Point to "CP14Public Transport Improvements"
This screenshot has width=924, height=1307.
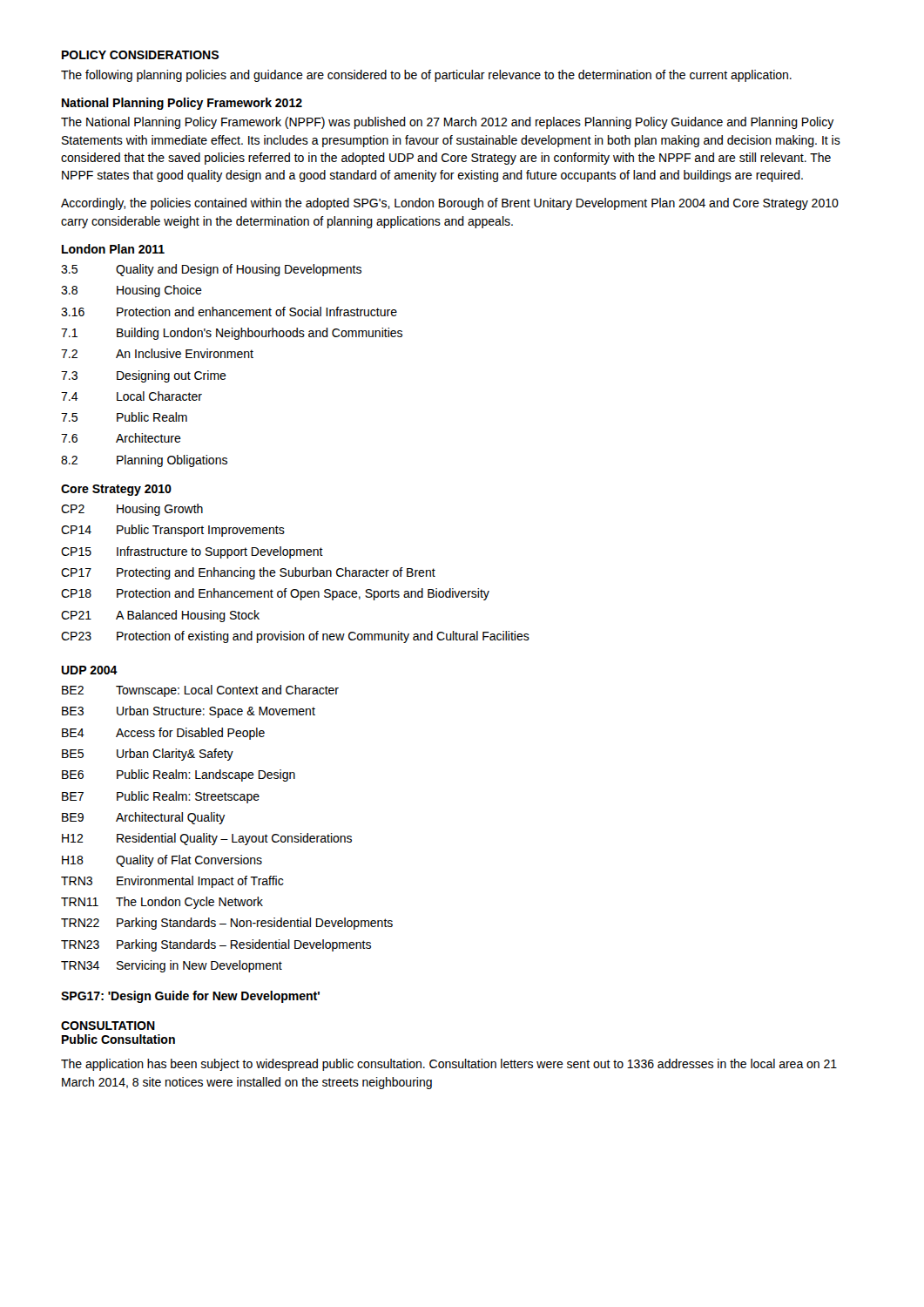[x=173, y=530]
